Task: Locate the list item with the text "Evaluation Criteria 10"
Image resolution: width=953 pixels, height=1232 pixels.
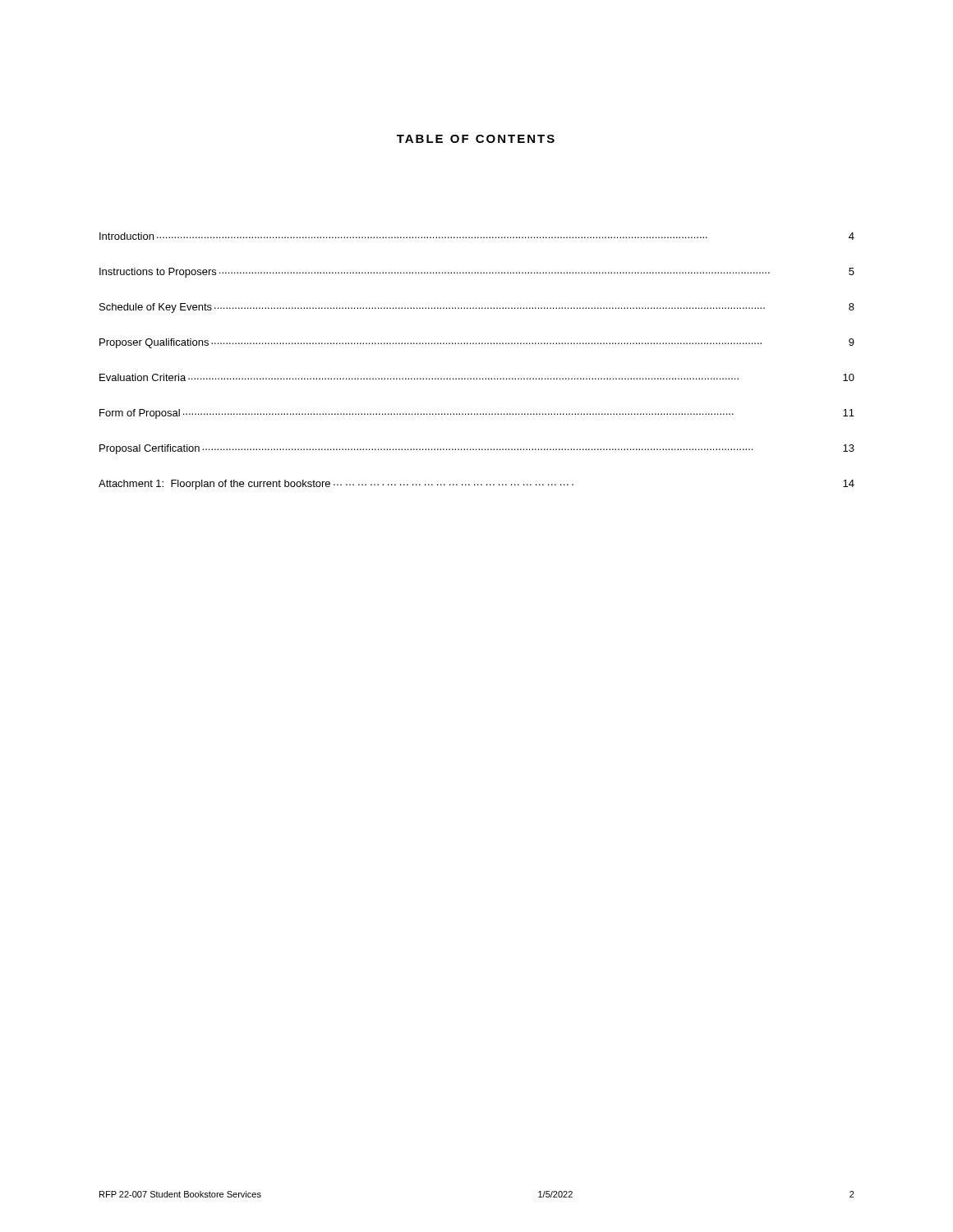Action: click(476, 377)
